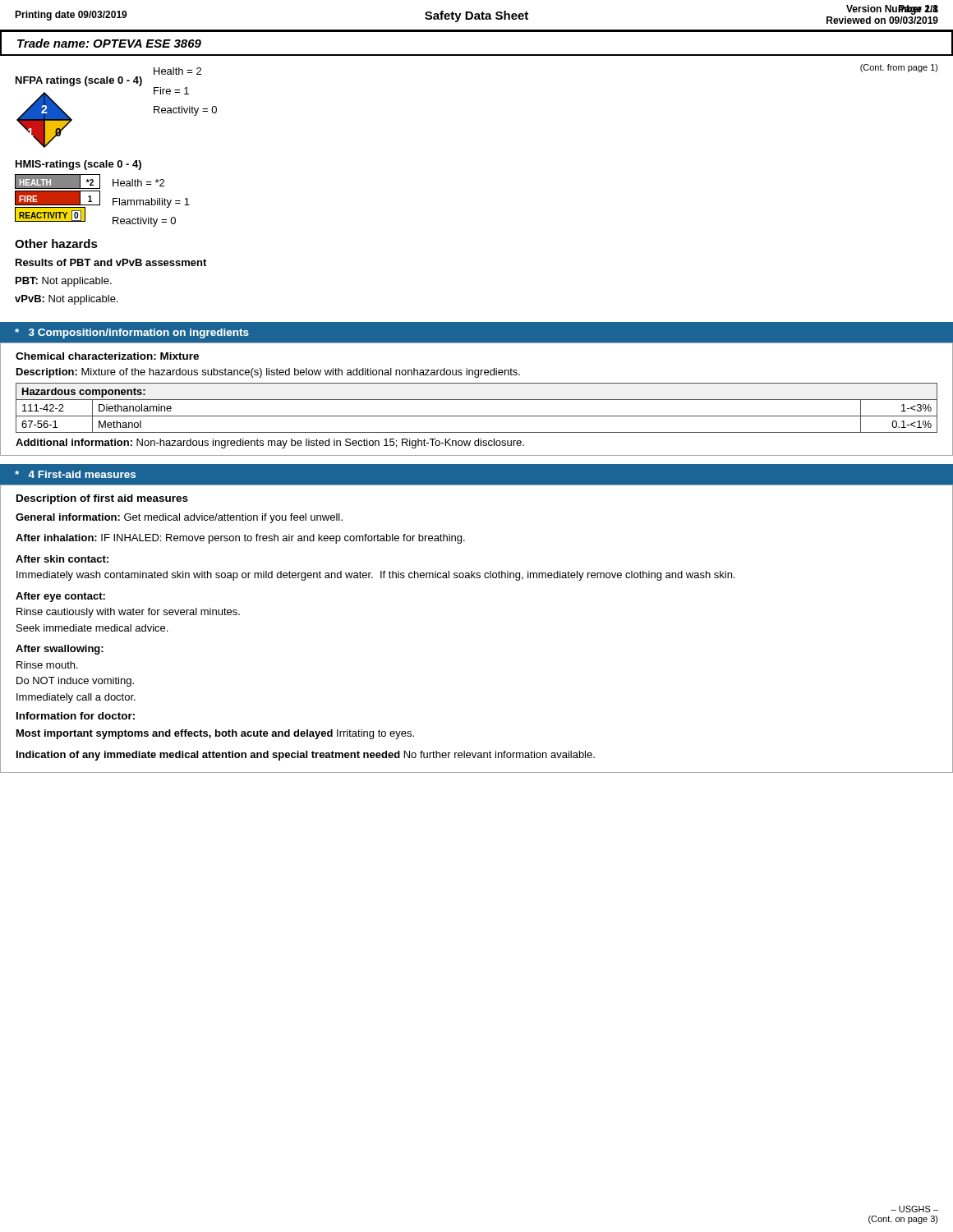Select the table
This screenshot has height=1232, width=953.
(476, 407)
